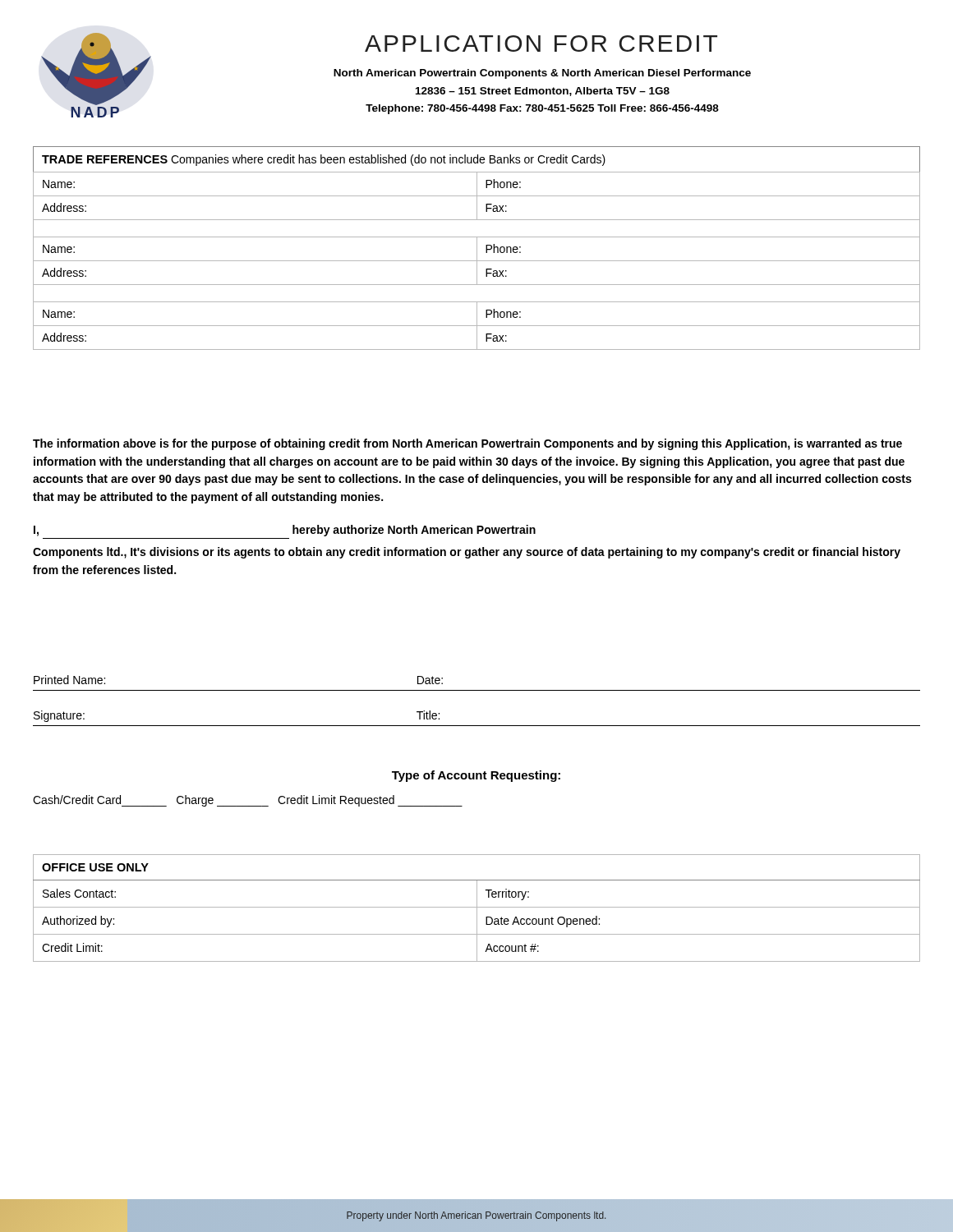Viewport: 953px width, 1232px height.
Task: Locate the logo
Action: tap(99, 74)
